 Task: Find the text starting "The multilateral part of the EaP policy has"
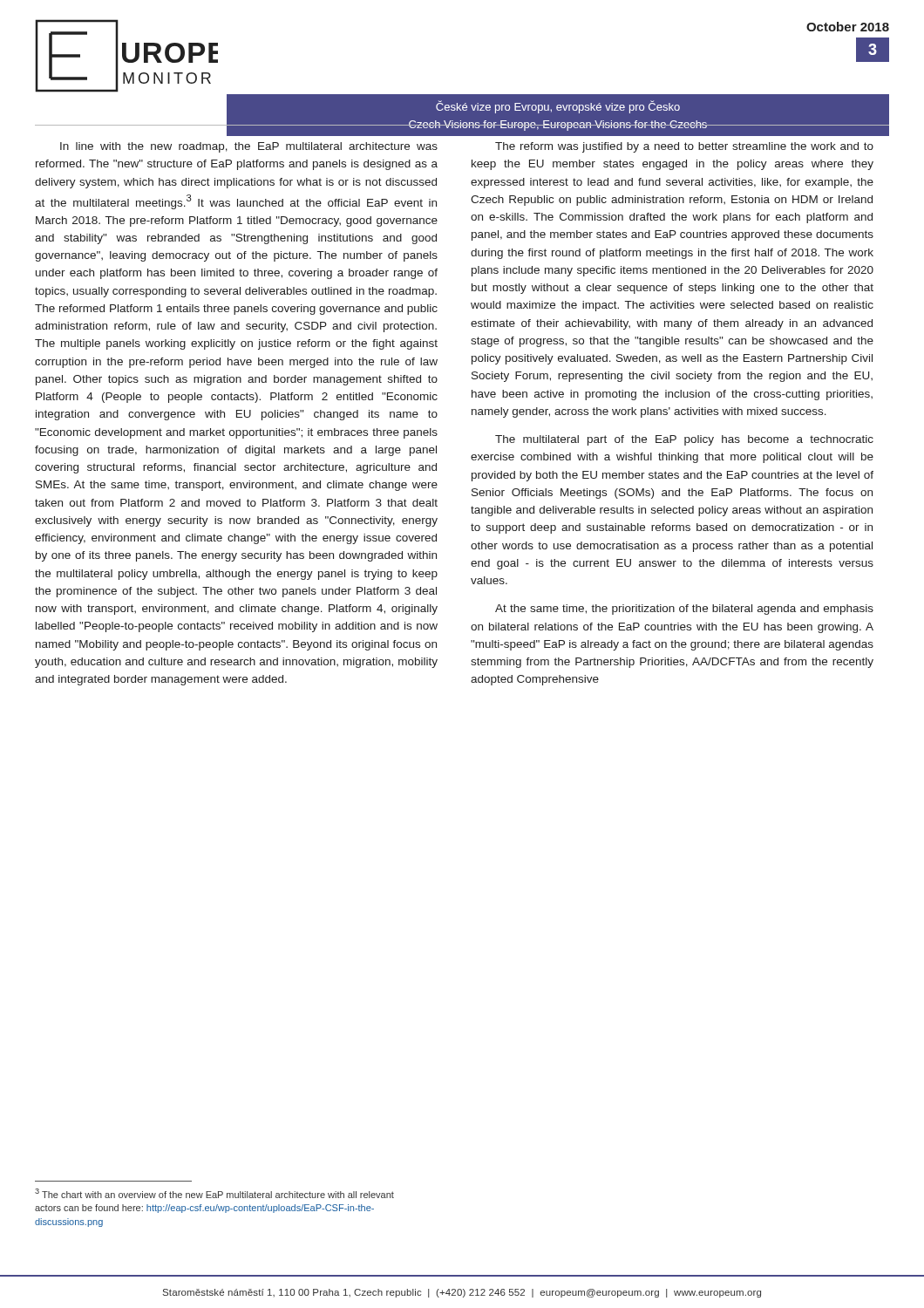point(672,510)
